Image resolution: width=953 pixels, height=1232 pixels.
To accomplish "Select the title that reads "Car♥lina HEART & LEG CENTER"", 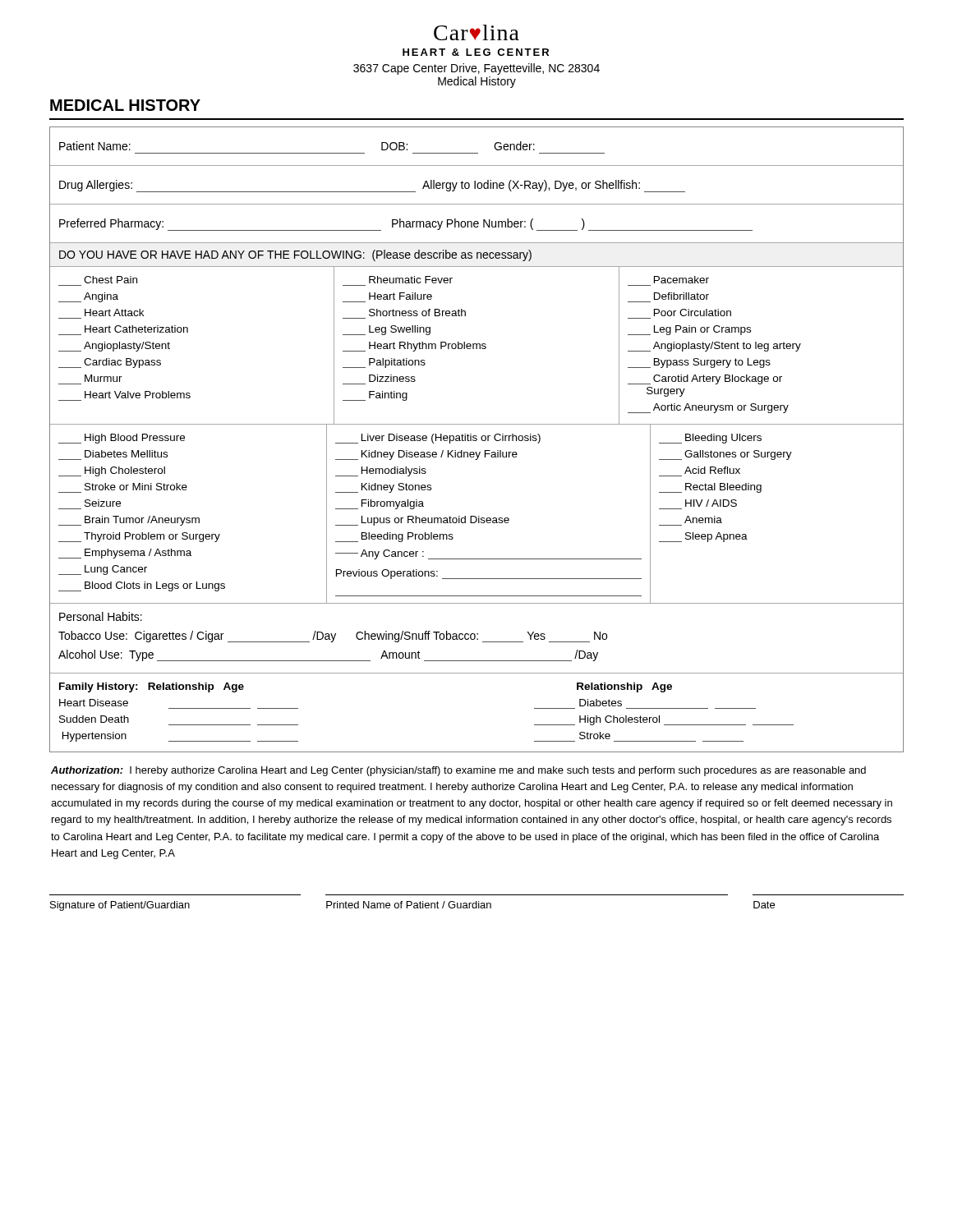I will coord(476,39).
